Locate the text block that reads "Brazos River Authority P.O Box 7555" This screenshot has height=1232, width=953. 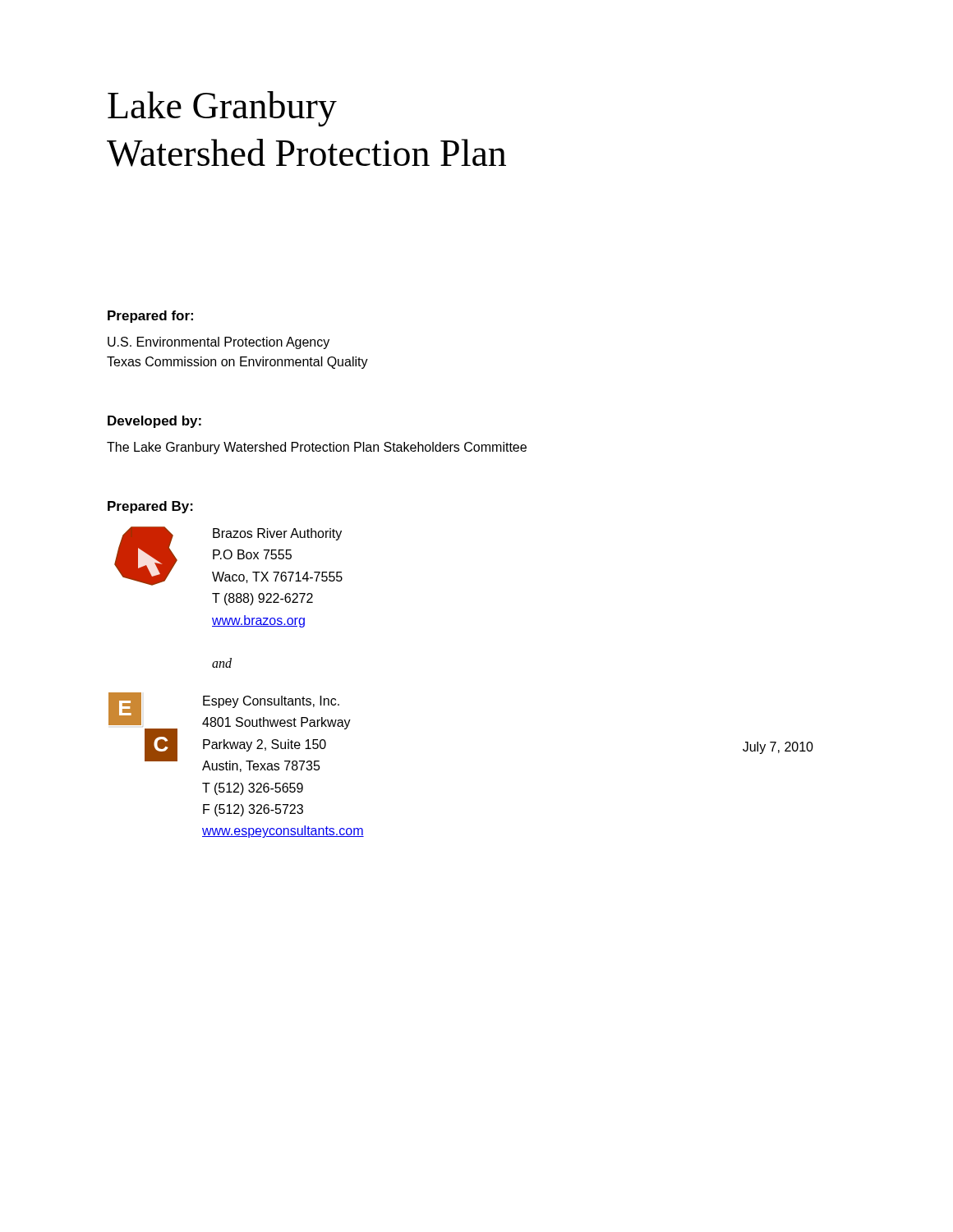[277, 577]
